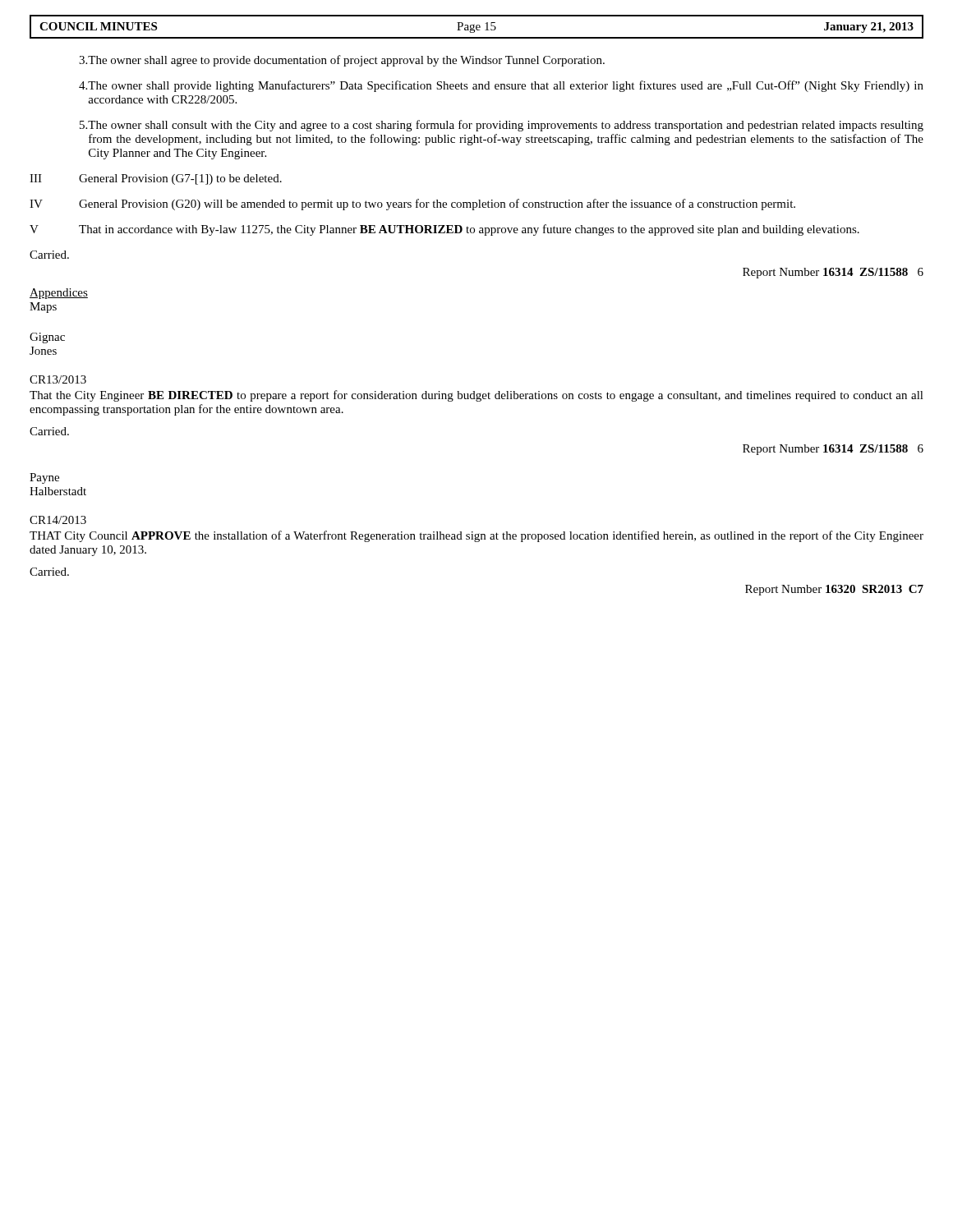Locate the text that says "Report Number 16320 SR2013 C7"

pyautogui.click(x=834, y=589)
